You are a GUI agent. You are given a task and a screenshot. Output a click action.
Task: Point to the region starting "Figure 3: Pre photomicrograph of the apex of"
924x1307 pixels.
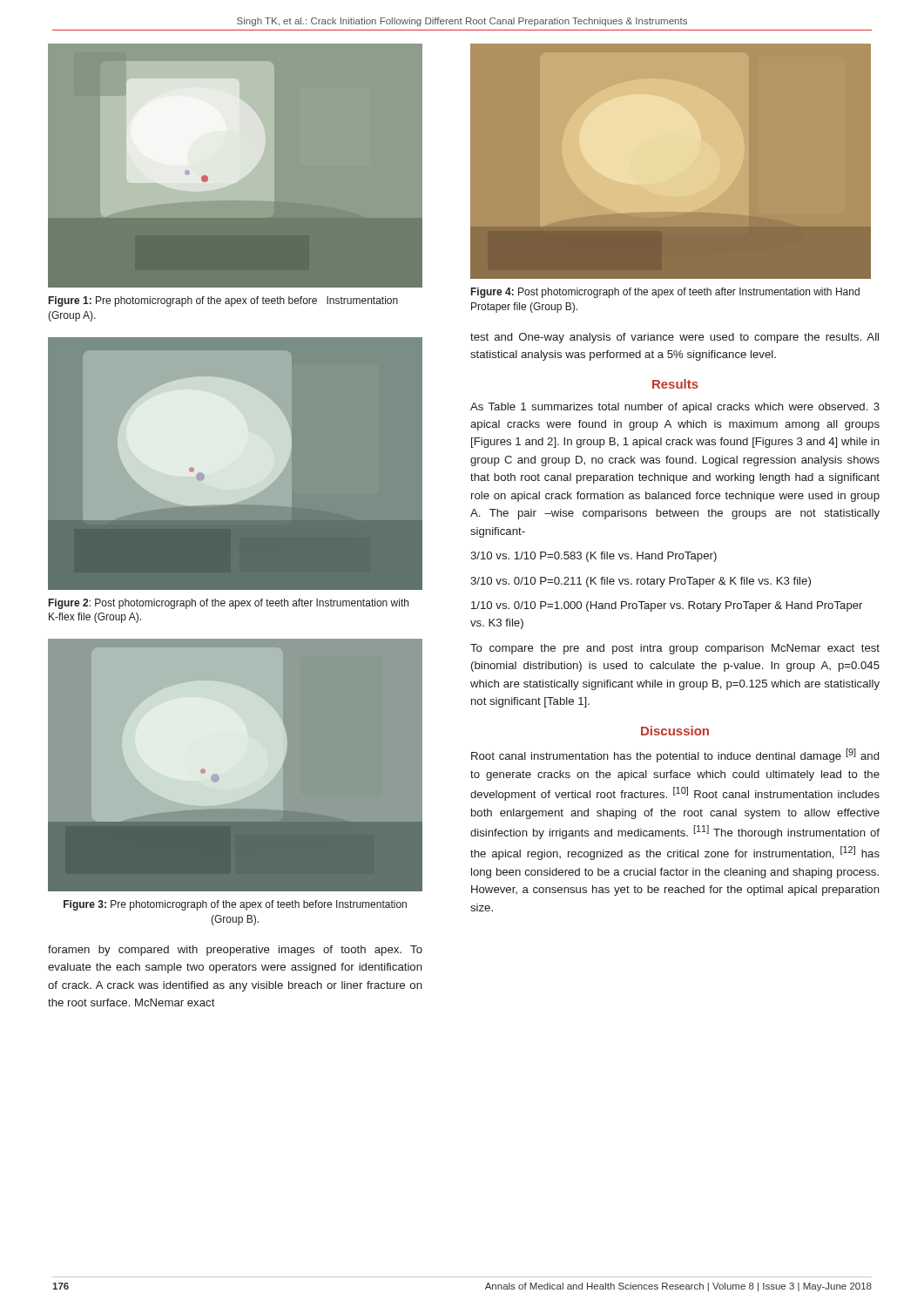point(235,912)
